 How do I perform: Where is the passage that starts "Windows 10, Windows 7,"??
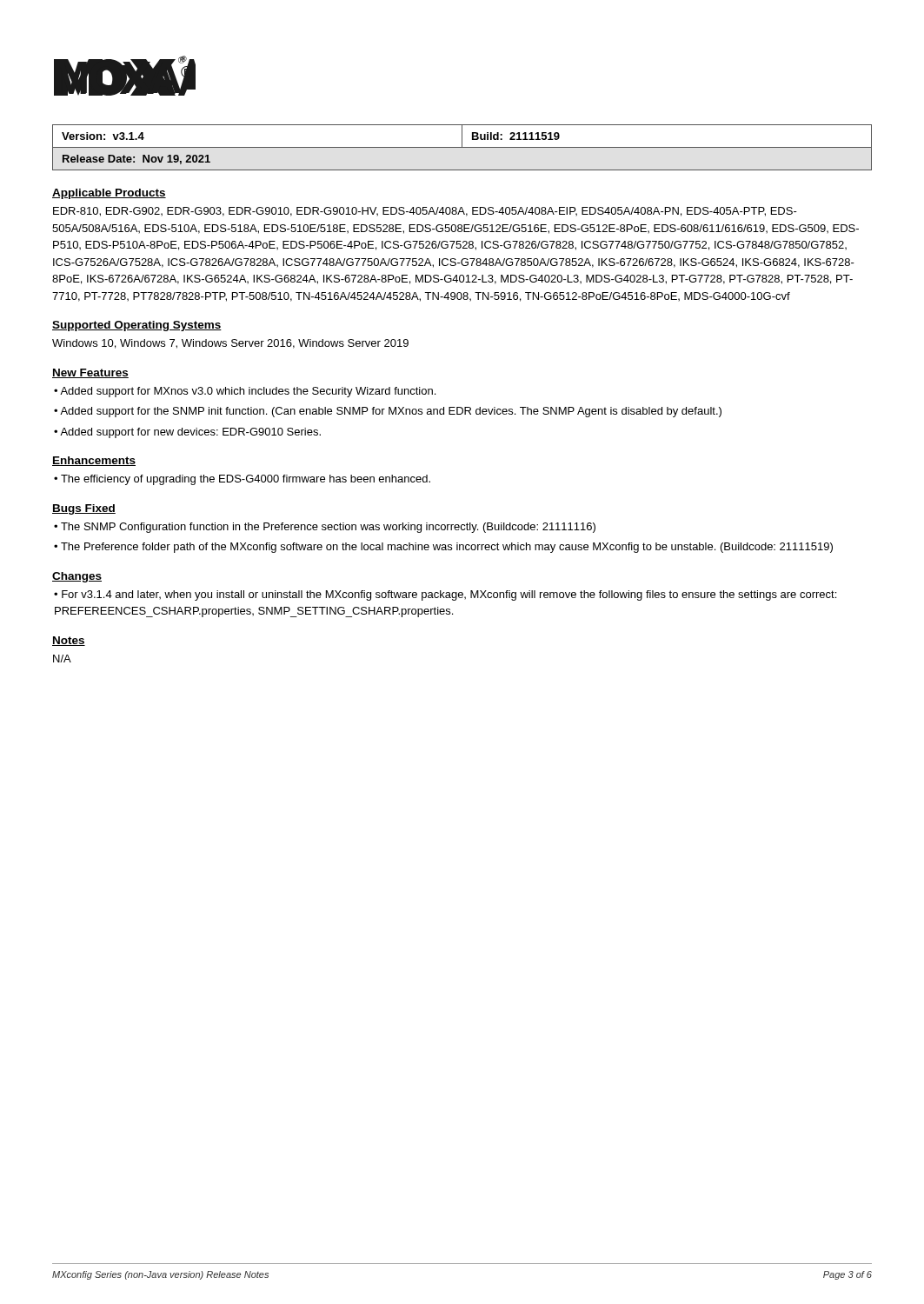coord(230,343)
